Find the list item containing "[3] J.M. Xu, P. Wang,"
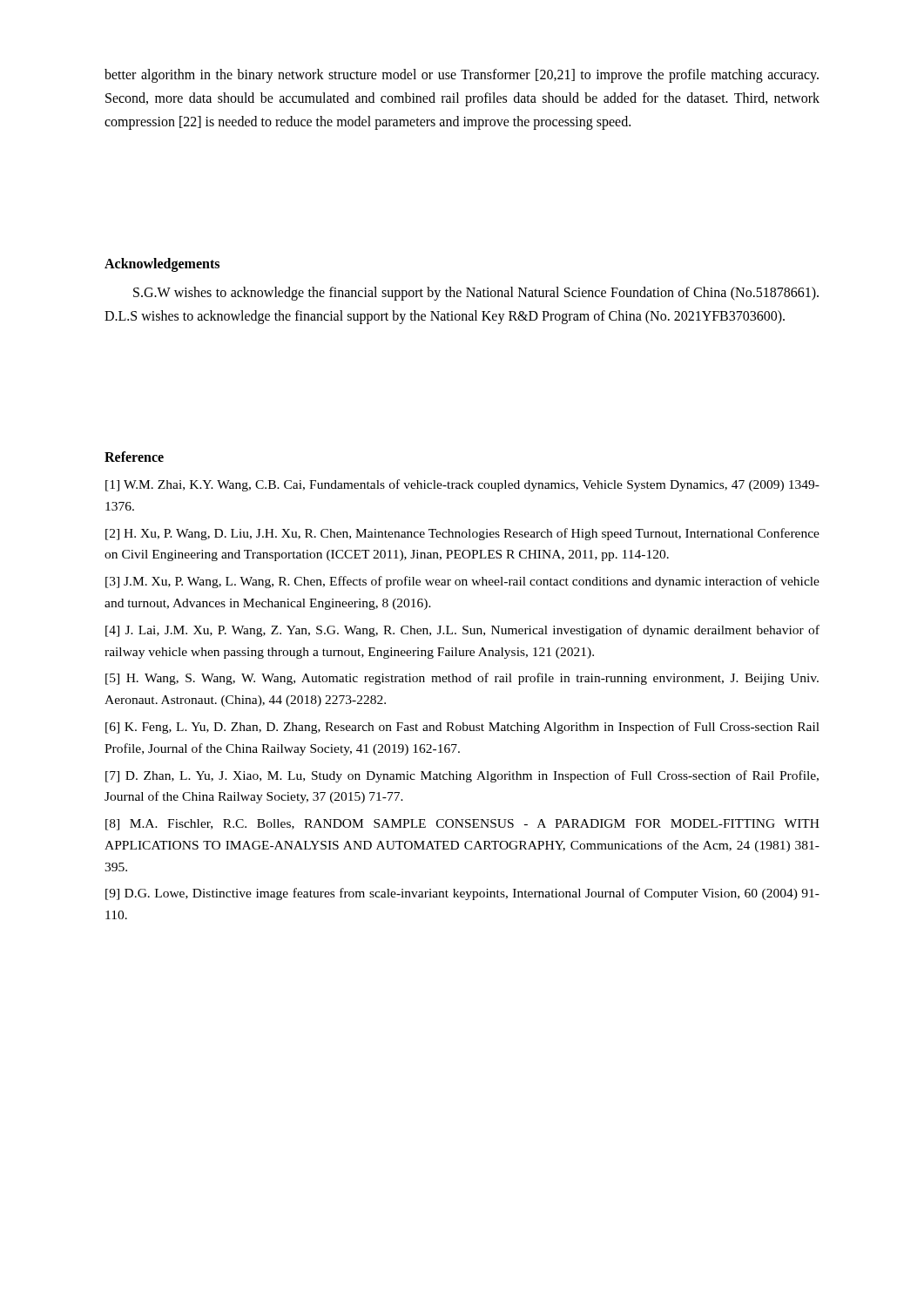The height and width of the screenshot is (1307, 924). [x=462, y=592]
